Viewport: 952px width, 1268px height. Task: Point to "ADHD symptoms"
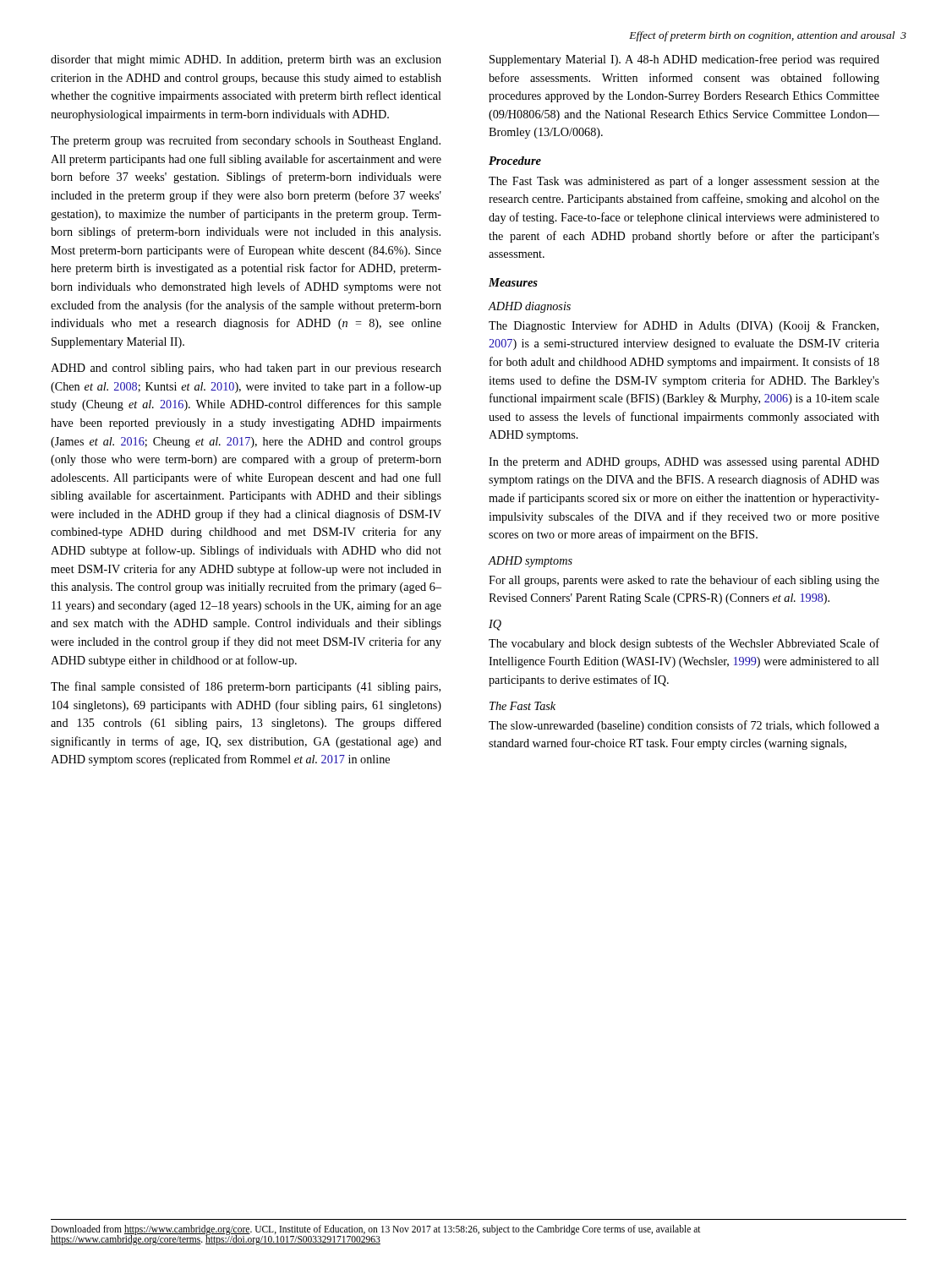[x=531, y=560]
